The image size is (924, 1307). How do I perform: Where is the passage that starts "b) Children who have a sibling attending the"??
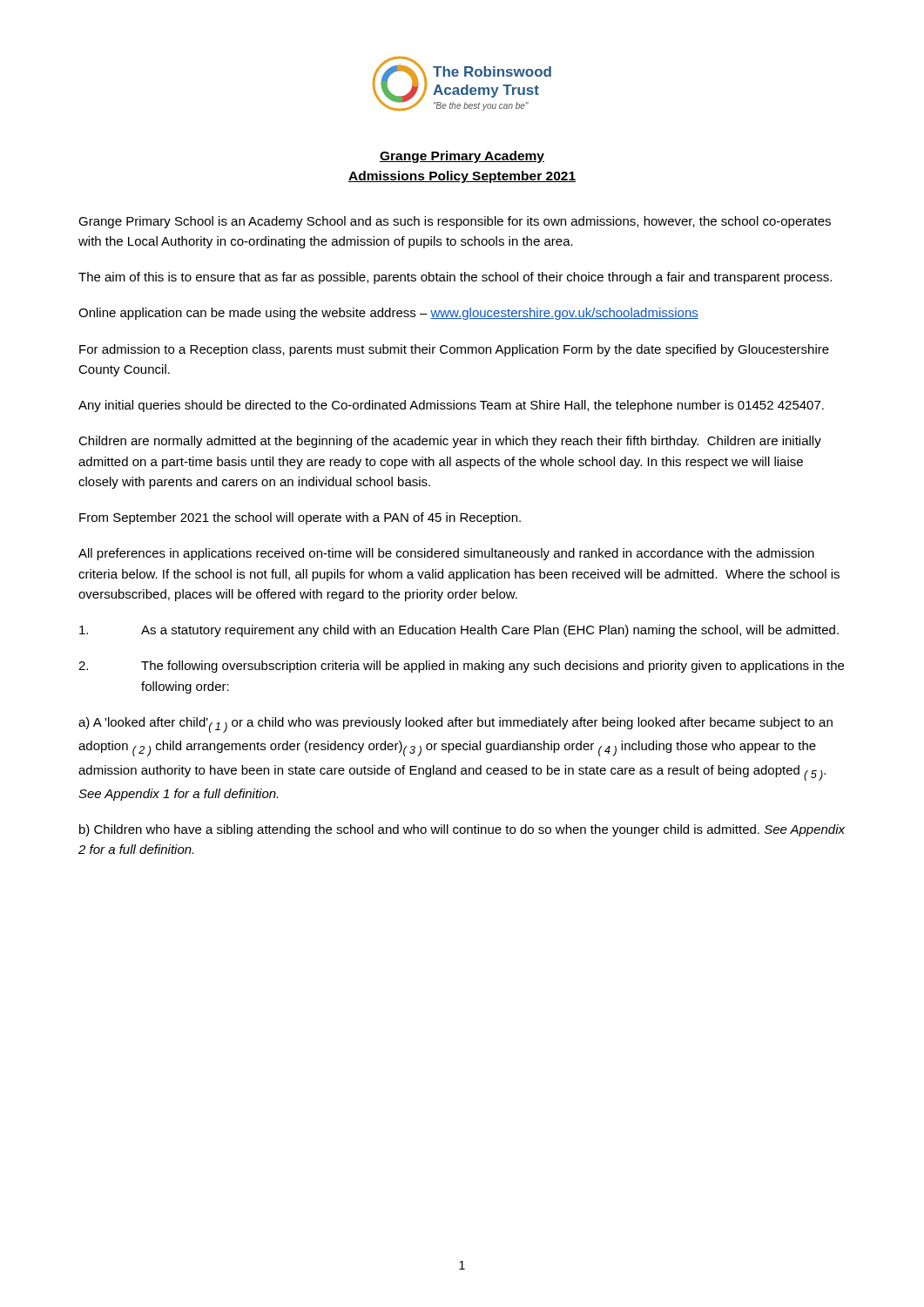462,839
